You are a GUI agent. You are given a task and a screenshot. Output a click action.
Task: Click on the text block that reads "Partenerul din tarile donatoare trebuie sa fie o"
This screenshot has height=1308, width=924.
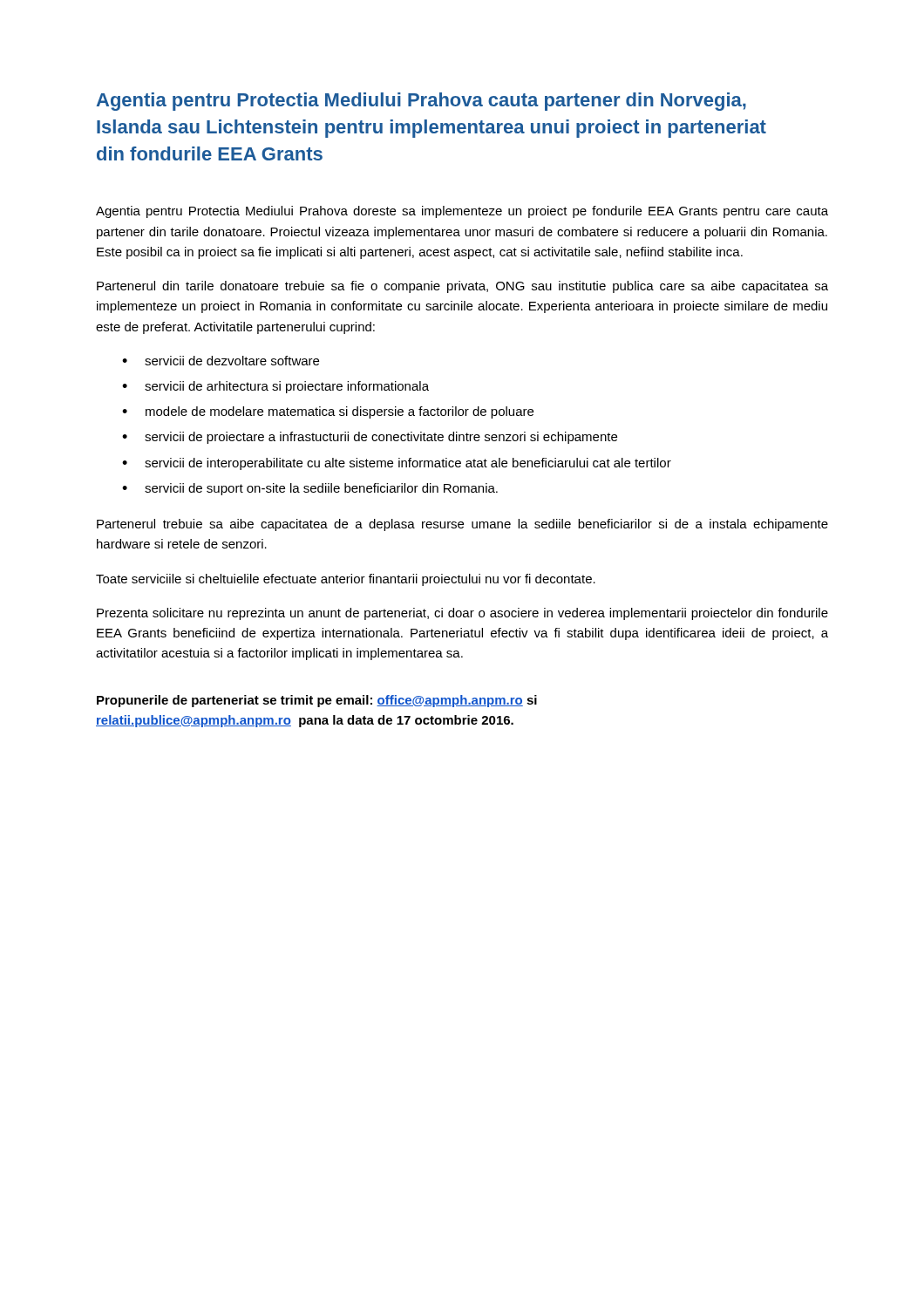pyautogui.click(x=462, y=306)
